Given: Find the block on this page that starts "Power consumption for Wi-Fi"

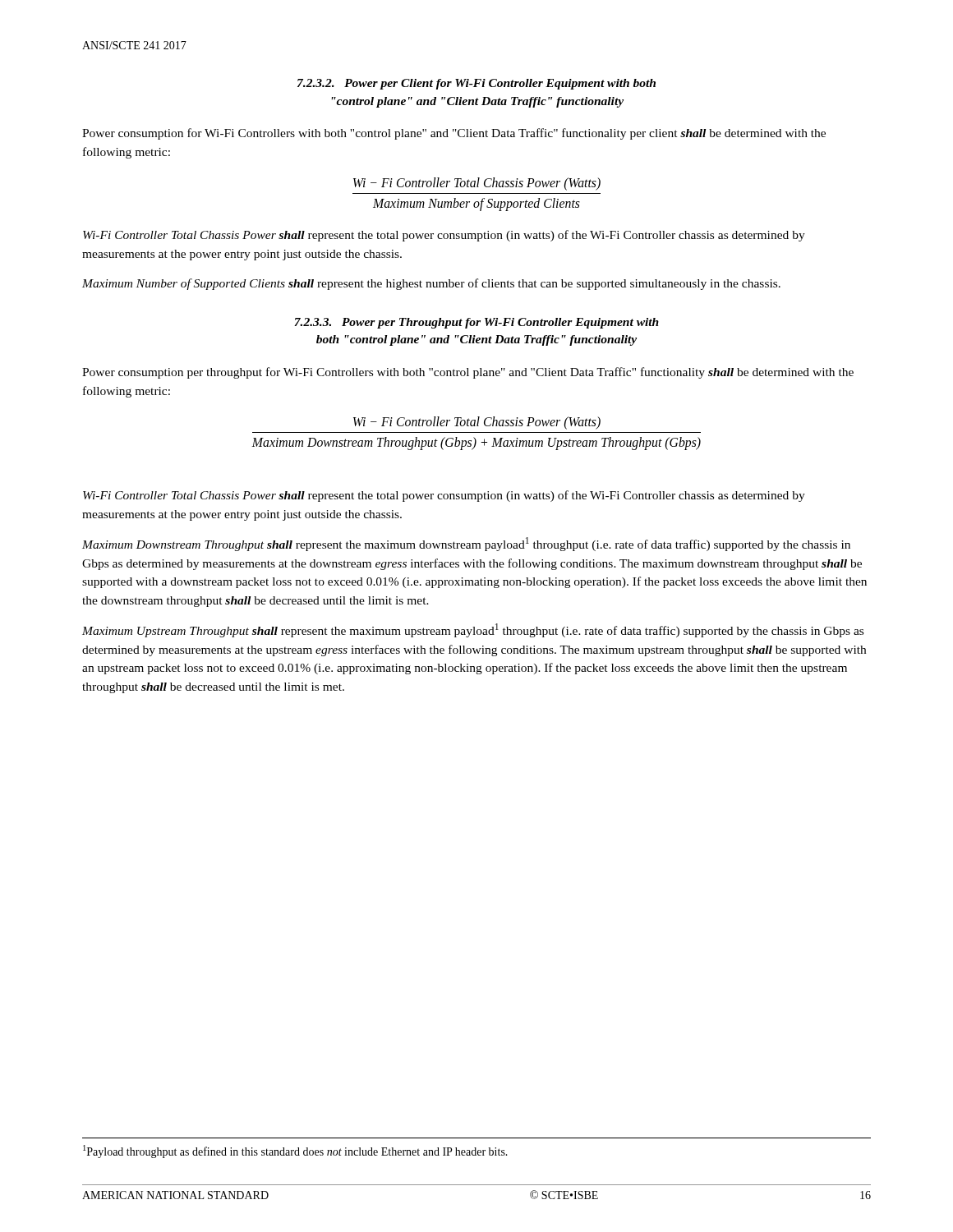Looking at the screenshot, I should click(454, 142).
